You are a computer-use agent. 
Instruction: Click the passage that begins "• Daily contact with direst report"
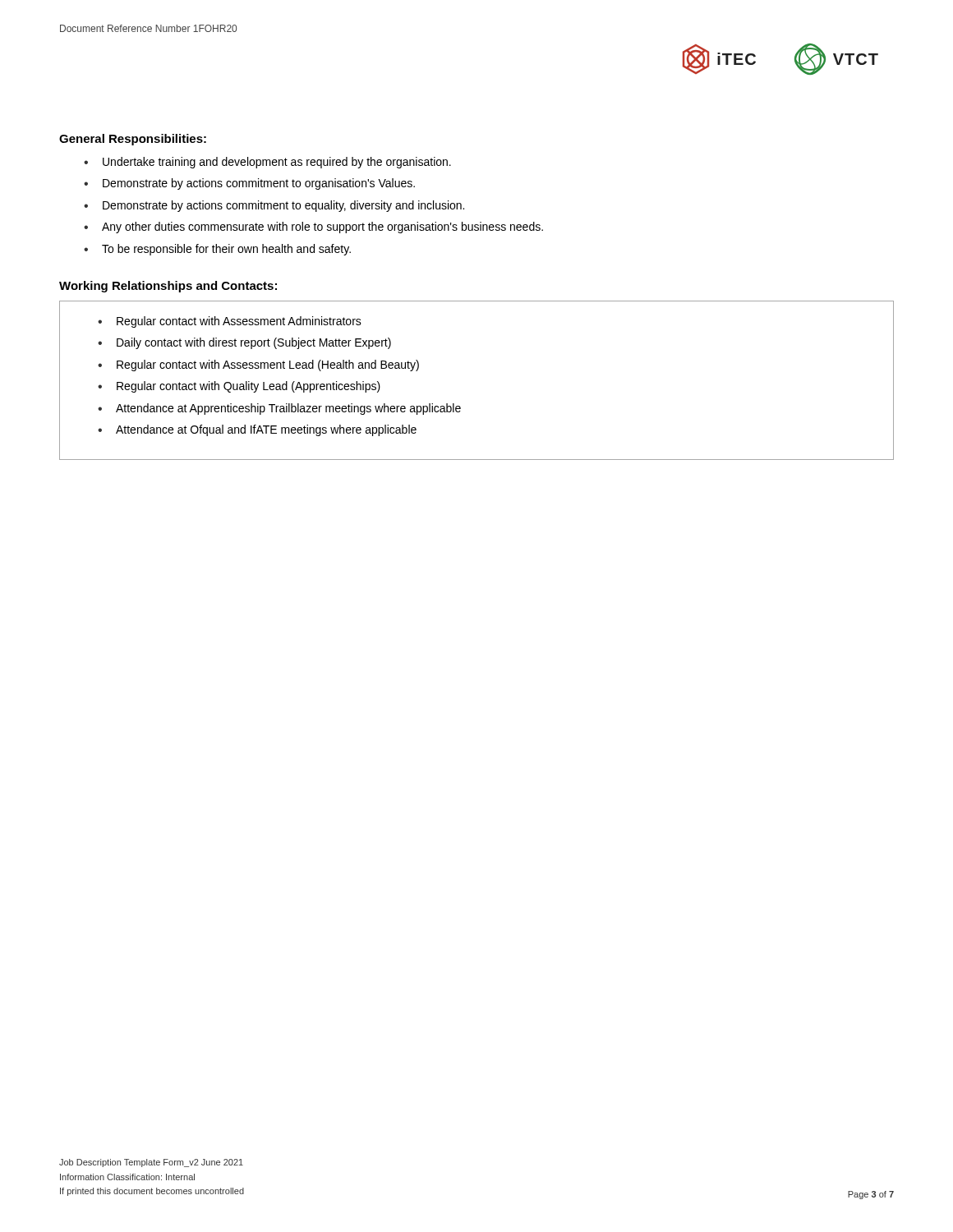pos(244,343)
